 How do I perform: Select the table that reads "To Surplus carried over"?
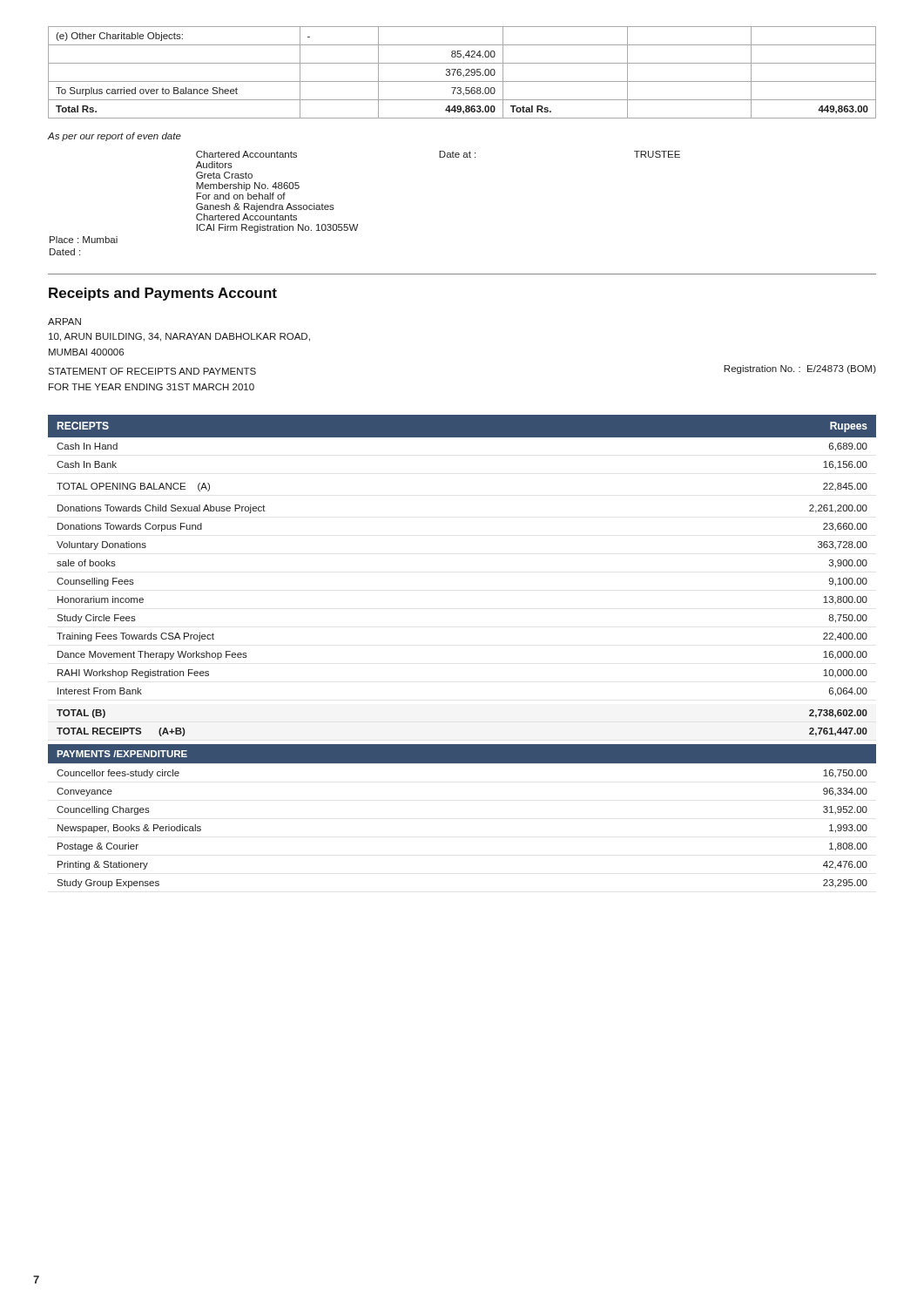coord(462,72)
